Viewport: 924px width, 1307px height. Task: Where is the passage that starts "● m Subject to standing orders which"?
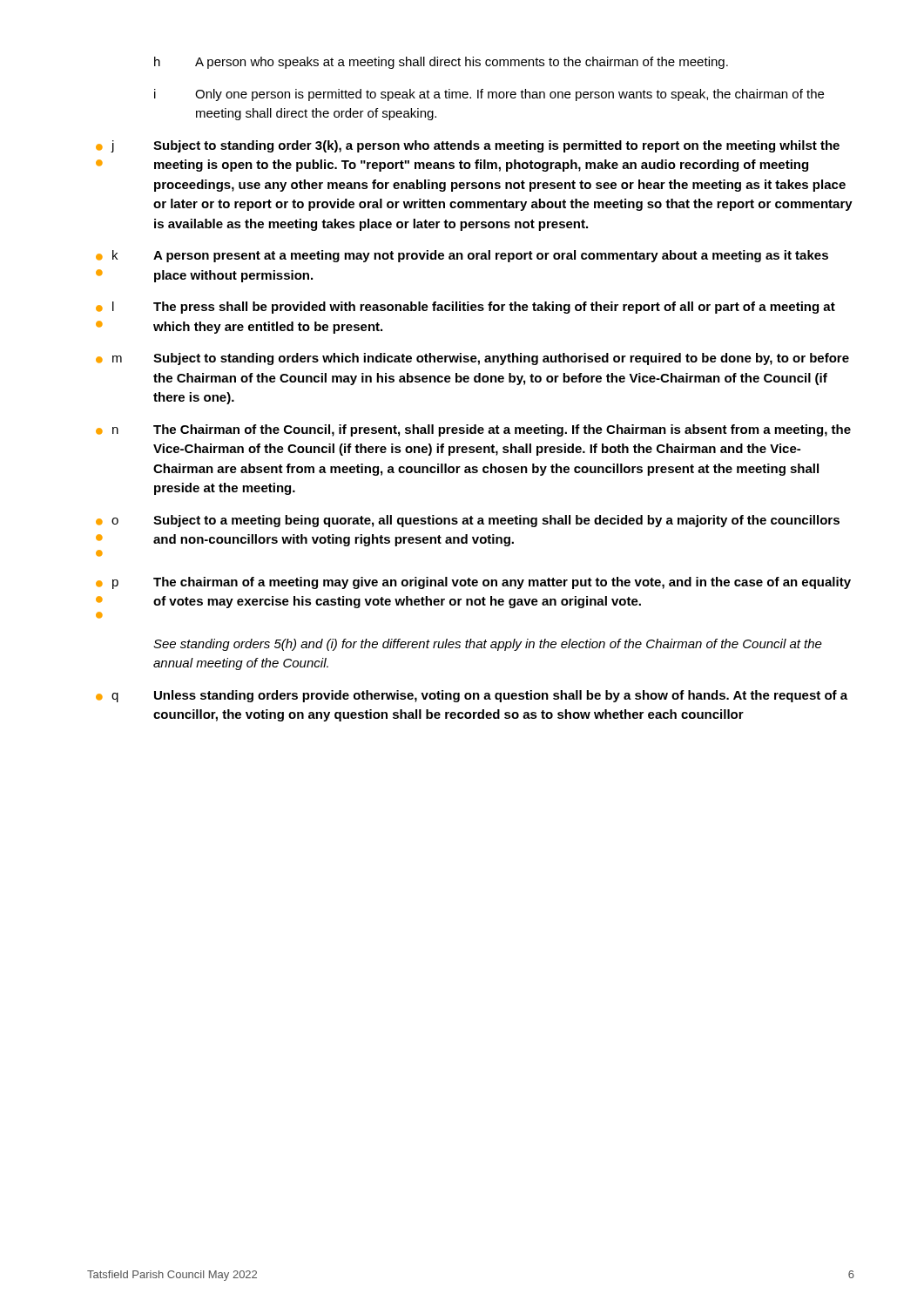coord(471,378)
